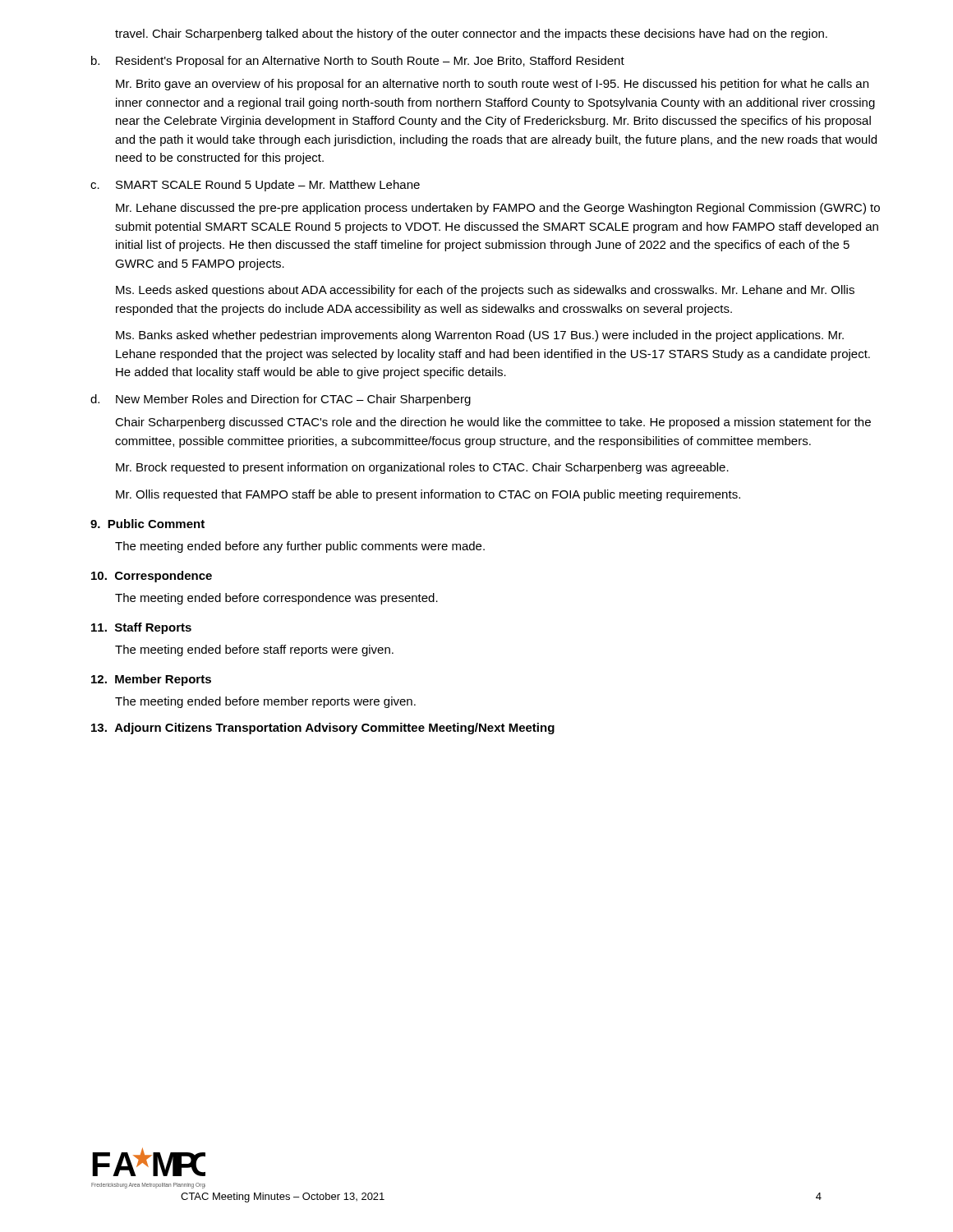The width and height of the screenshot is (953, 1232).
Task: Find the text block with the text "Mr. Brock requested to present information"
Action: click(422, 467)
